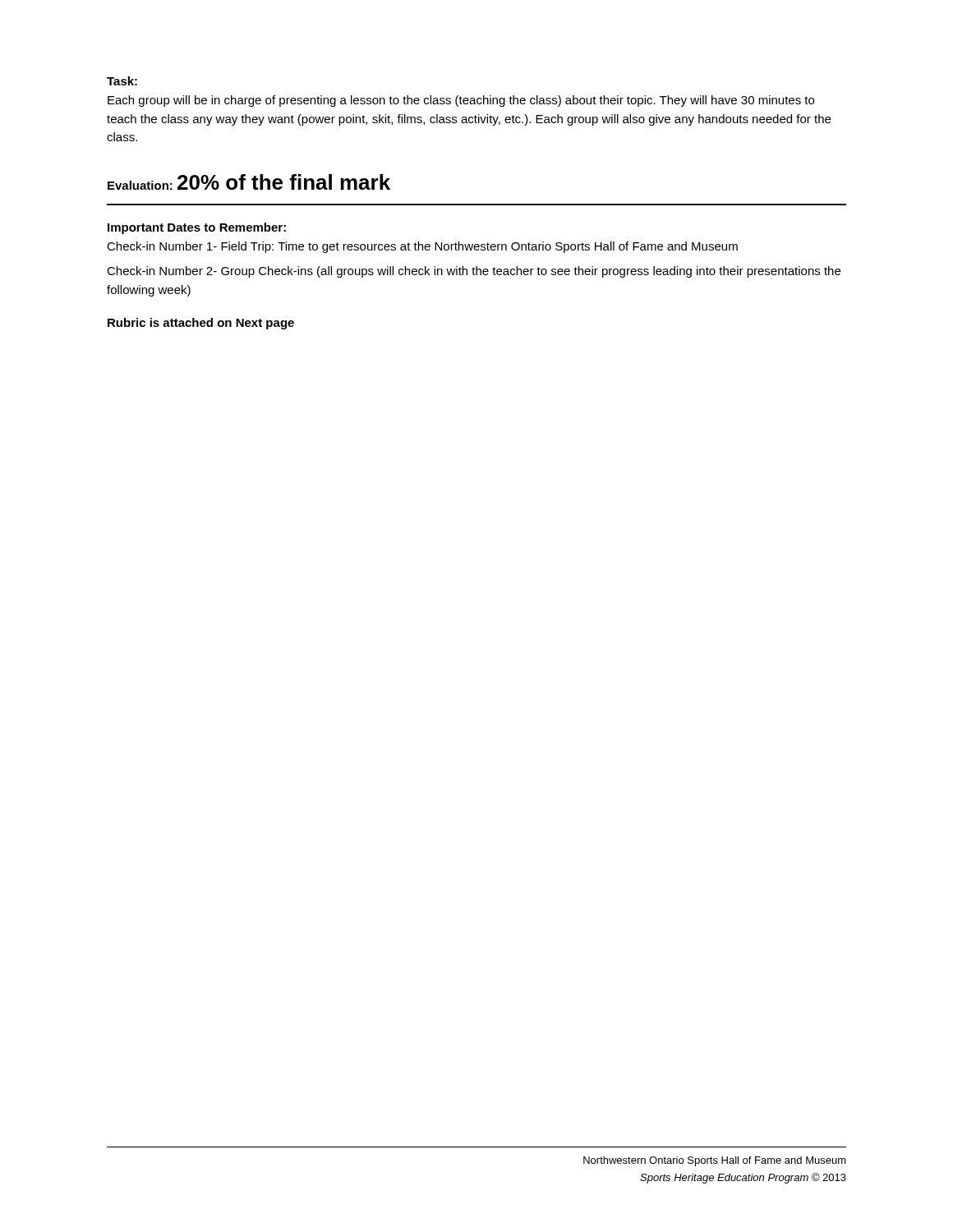The image size is (953, 1232).
Task: Point to "Important Dates to Remember:"
Action: (197, 227)
